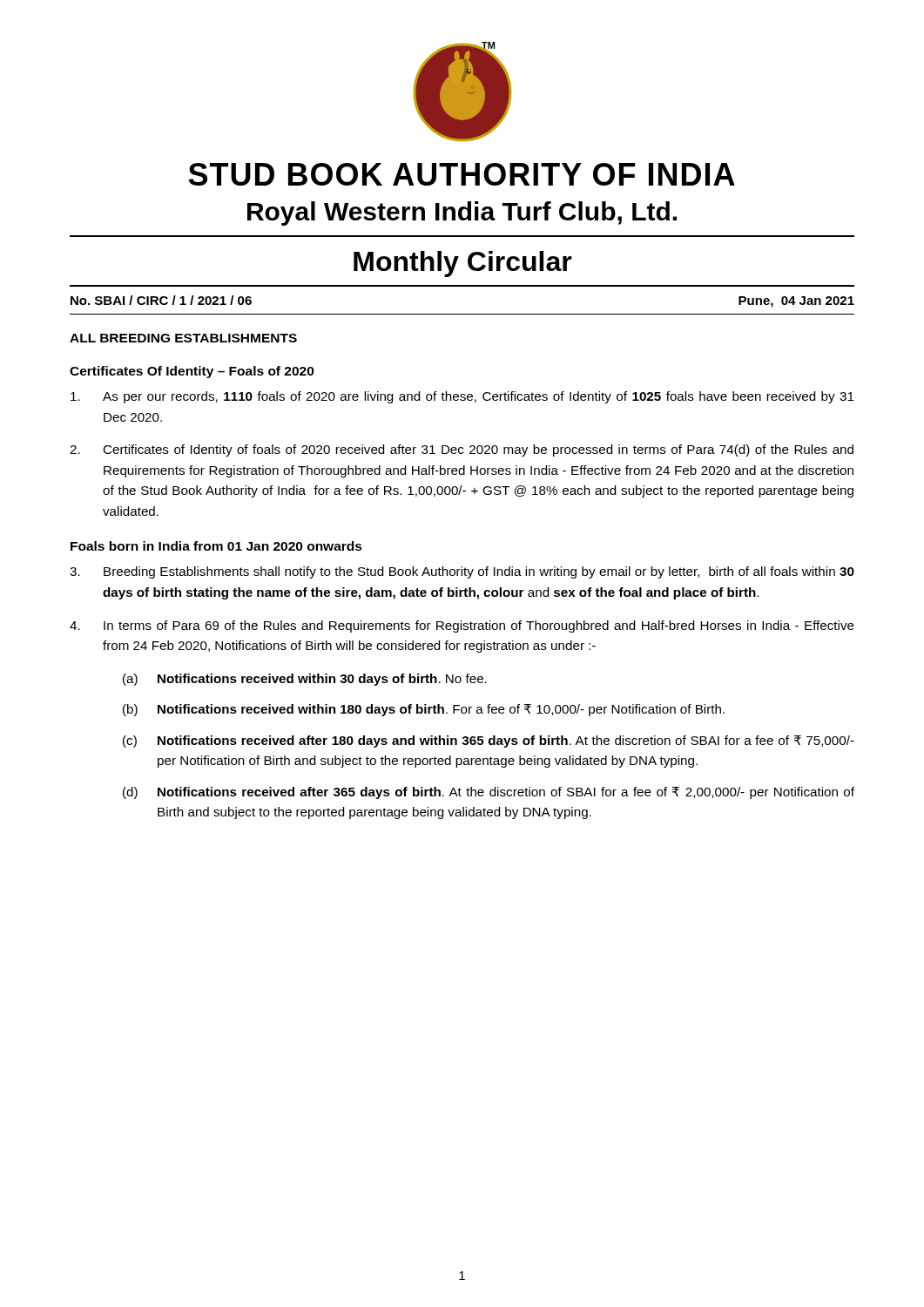The image size is (924, 1307).
Task: Navigate to the element starting "STUD BOOK AUTHORITY OF INDIA"
Action: pos(462,175)
